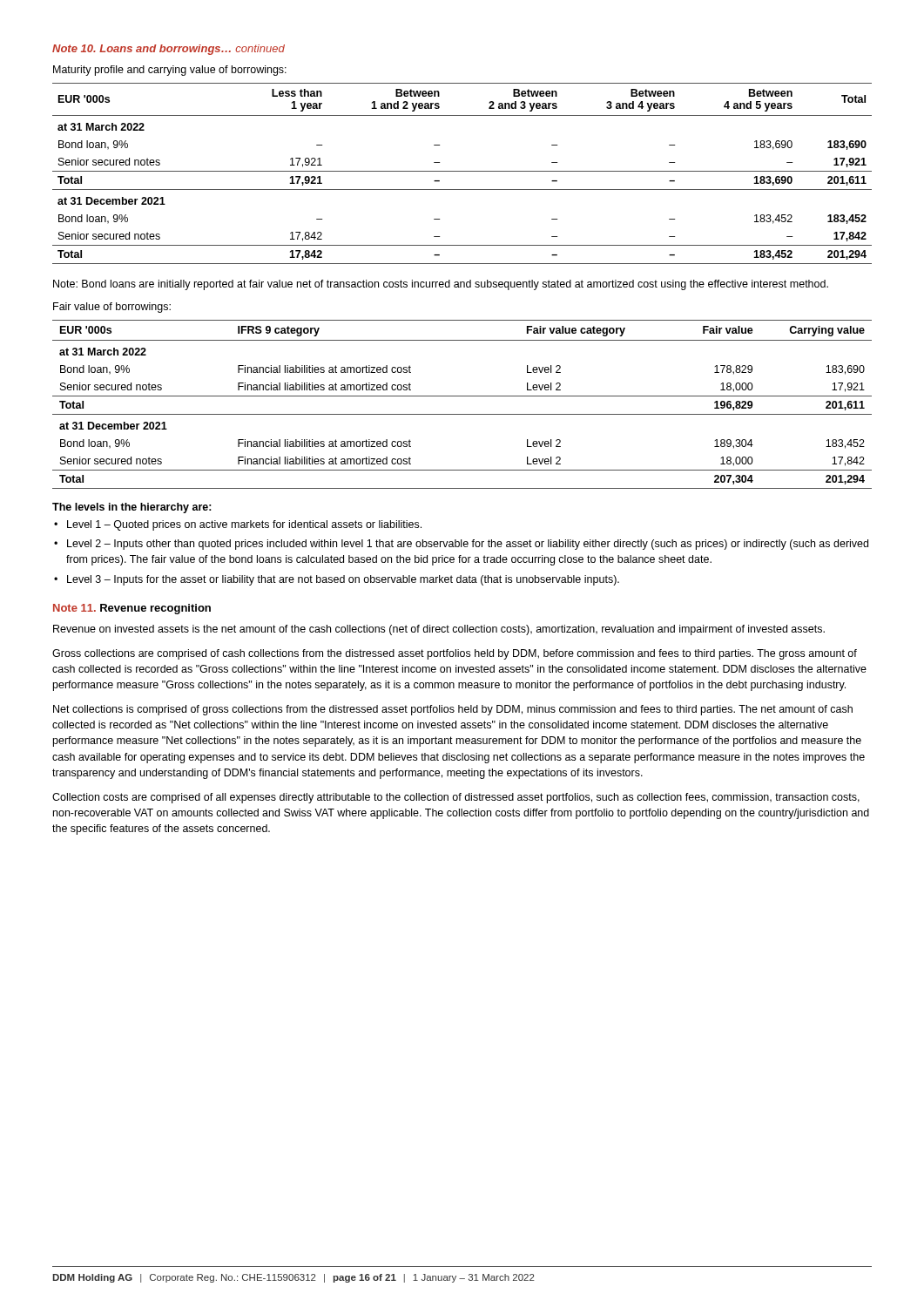Viewport: 924px width, 1307px height.
Task: Locate the text starting "Collection costs are comprised of"
Action: point(461,813)
